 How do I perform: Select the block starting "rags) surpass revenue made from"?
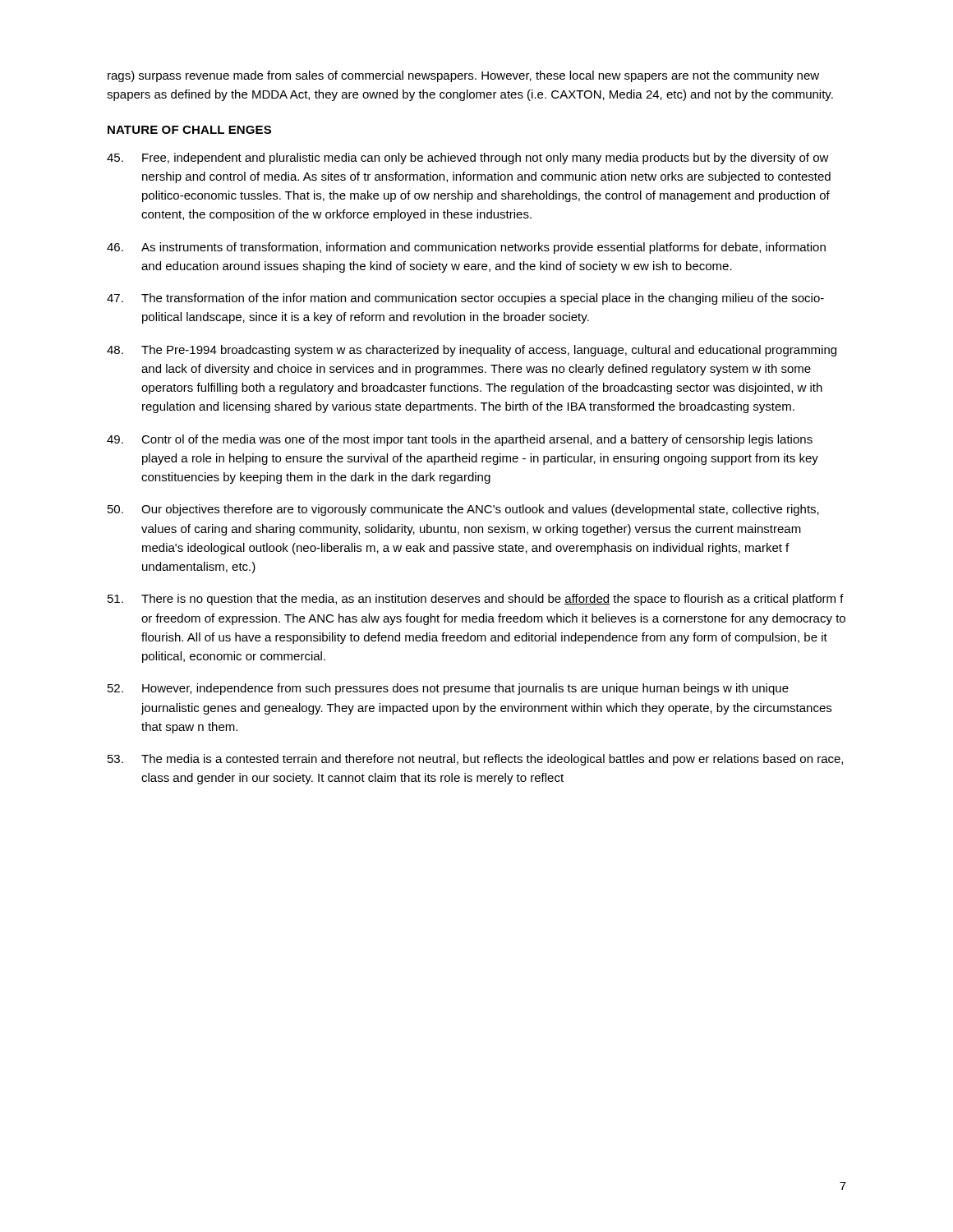[x=470, y=85]
